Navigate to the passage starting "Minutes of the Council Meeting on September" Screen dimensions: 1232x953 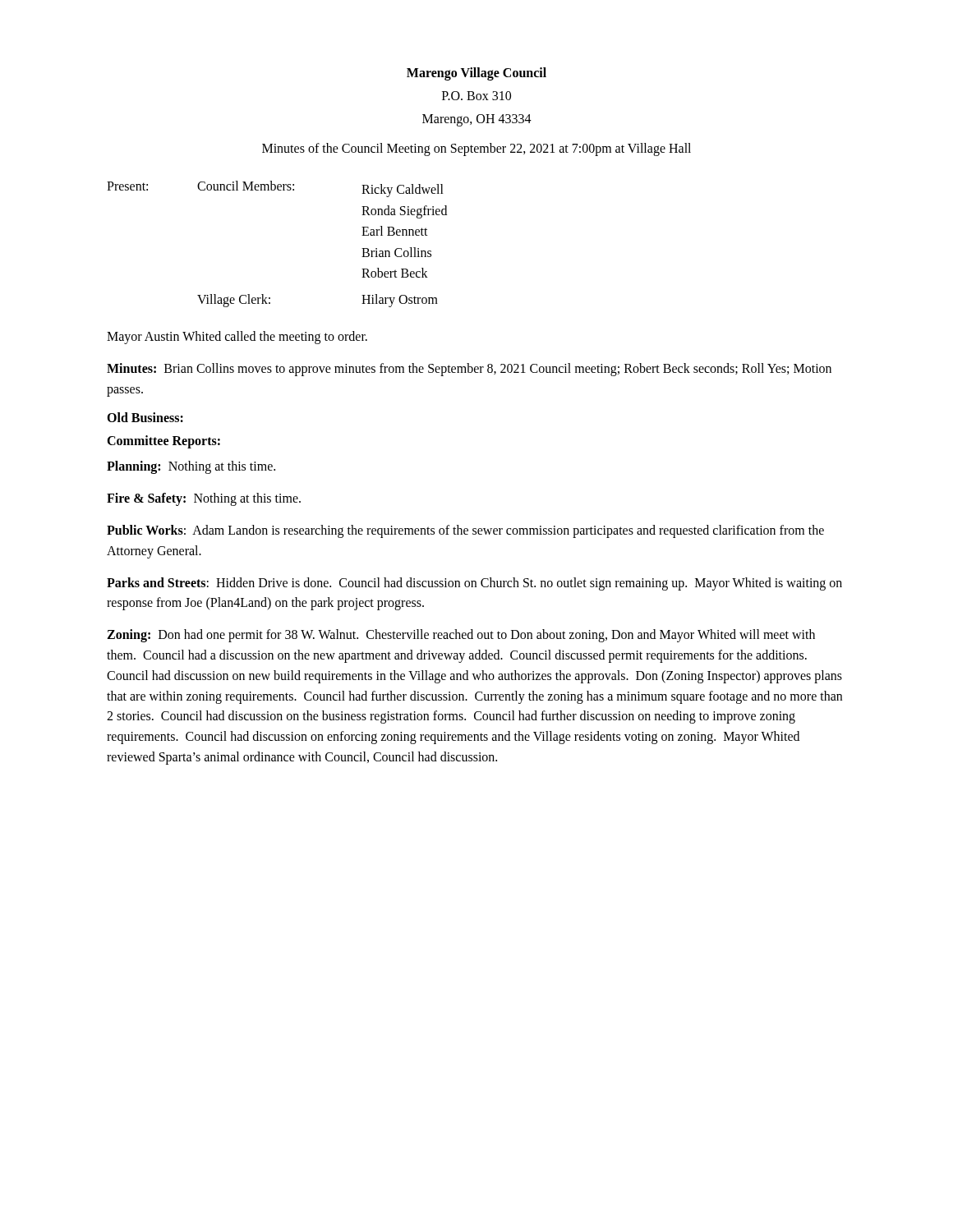tap(476, 148)
